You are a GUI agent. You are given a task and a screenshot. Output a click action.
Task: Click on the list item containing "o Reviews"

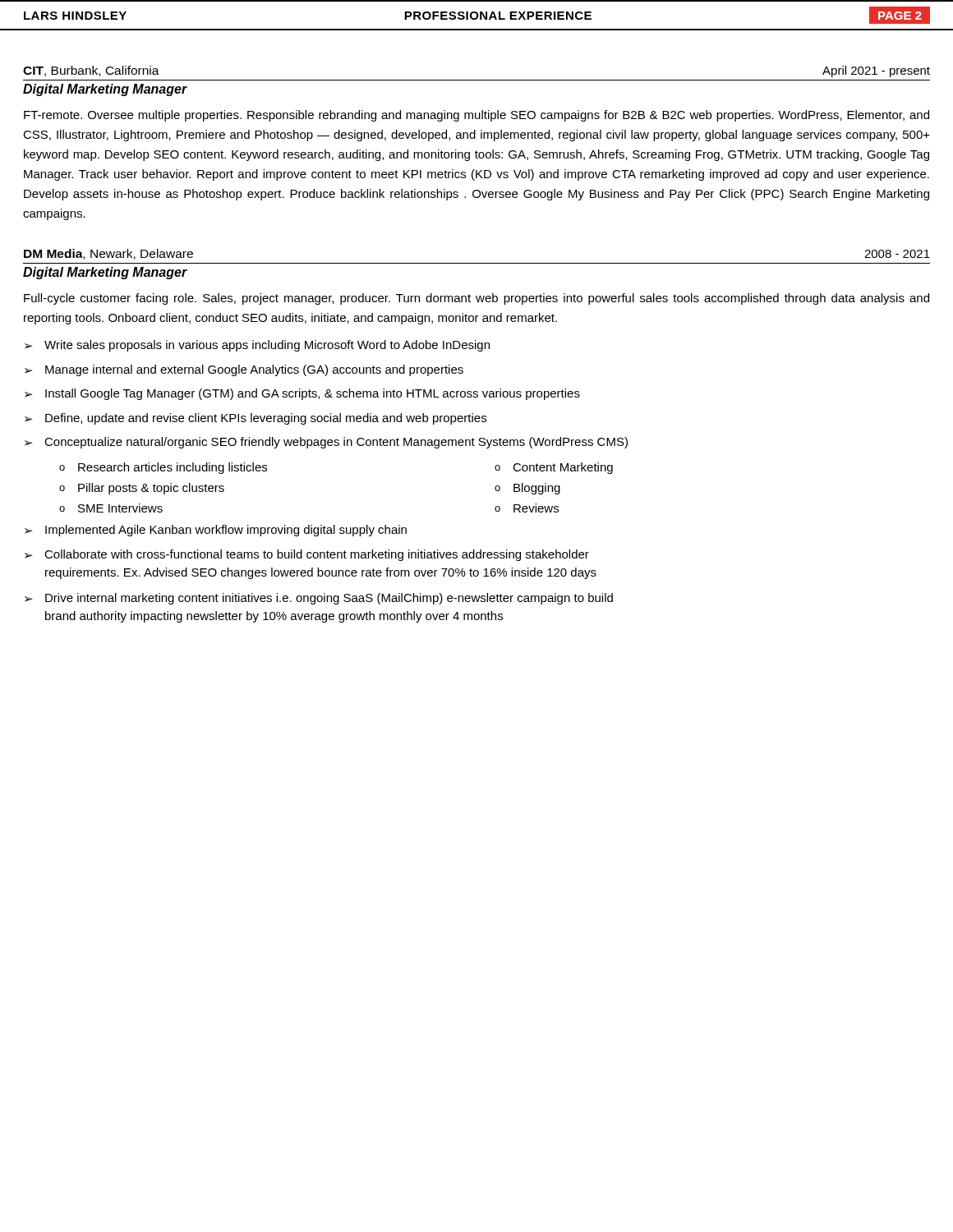527,508
